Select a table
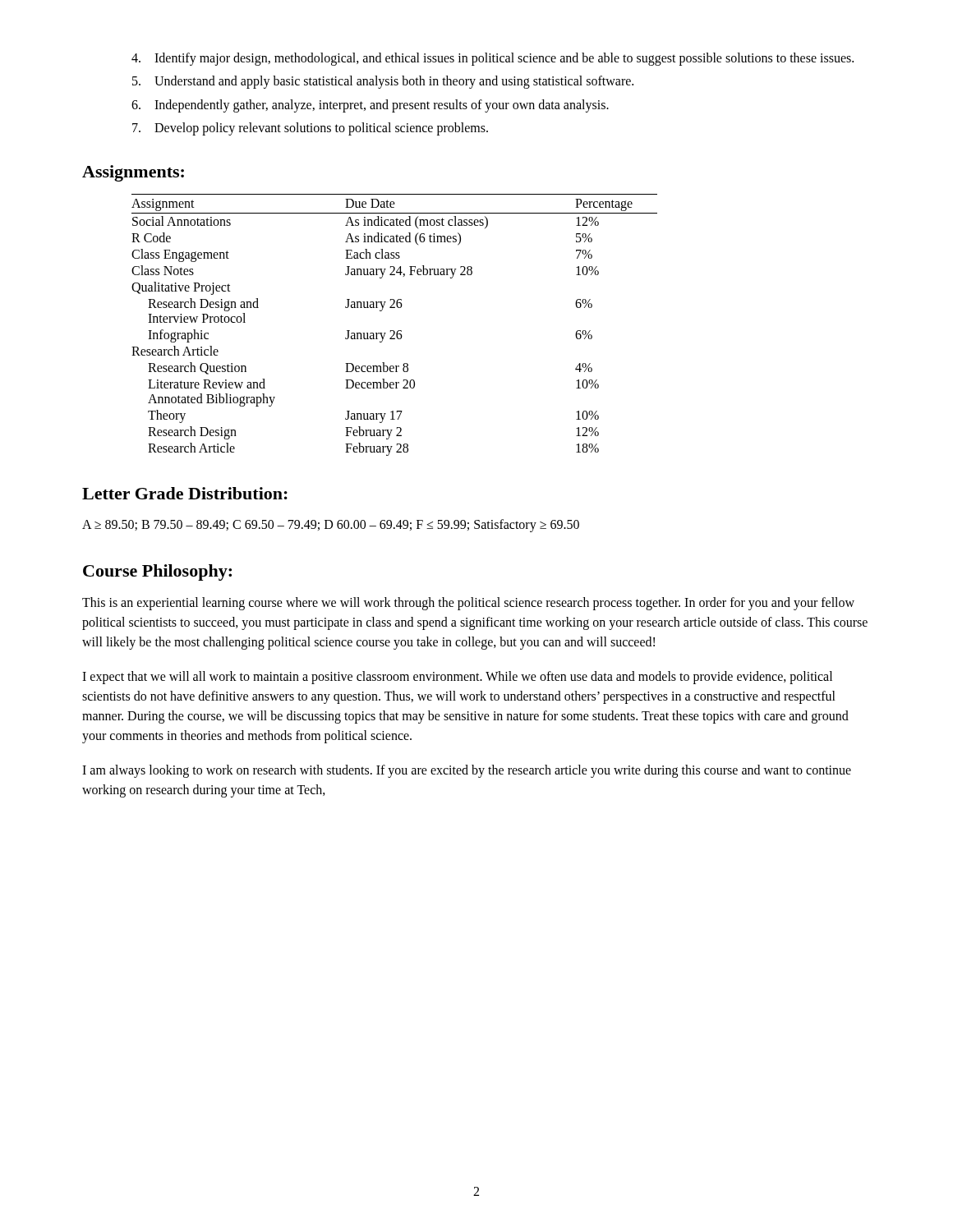 pyautogui.click(x=476, y=325)
